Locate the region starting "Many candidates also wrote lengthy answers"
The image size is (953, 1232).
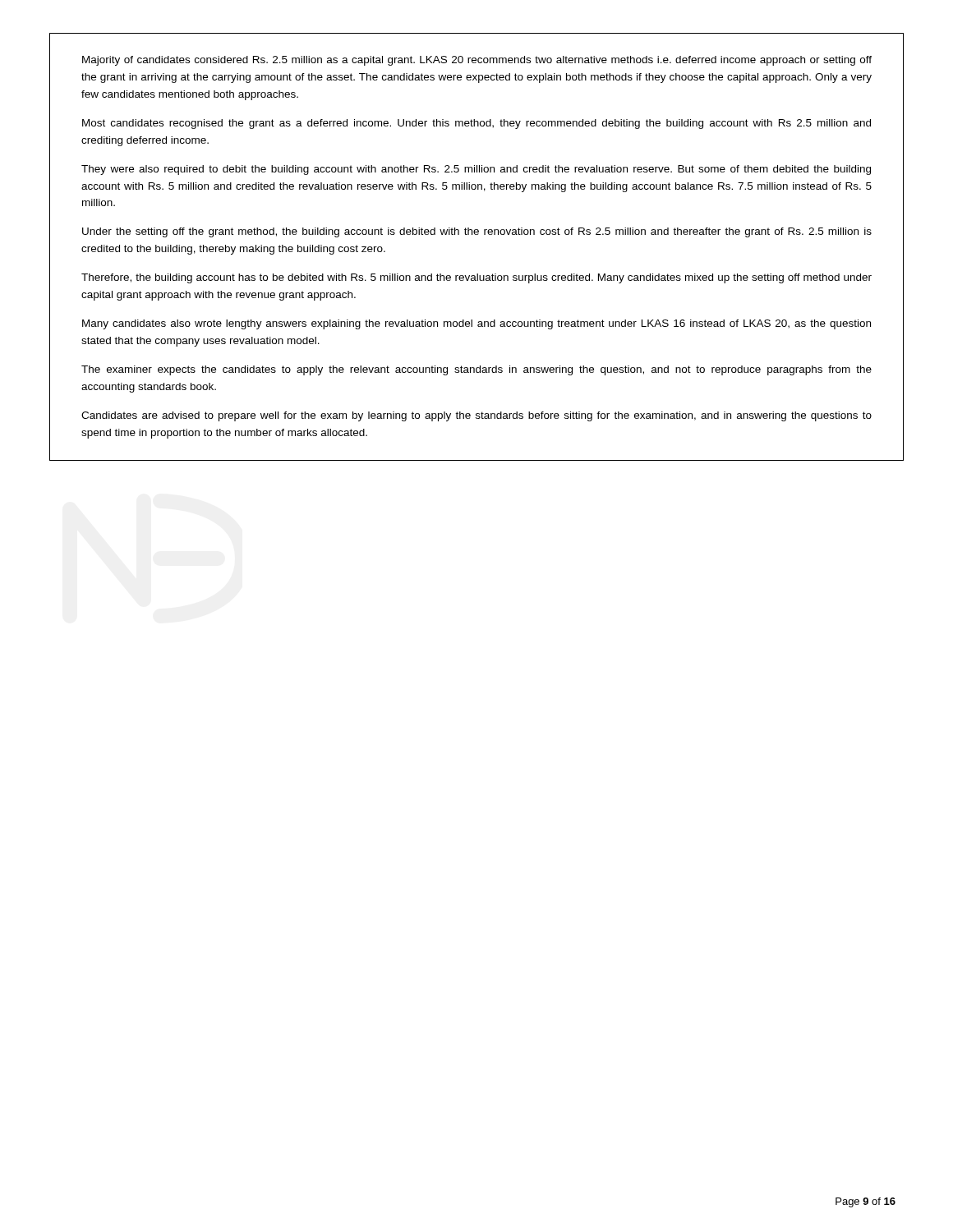point(476,332)
